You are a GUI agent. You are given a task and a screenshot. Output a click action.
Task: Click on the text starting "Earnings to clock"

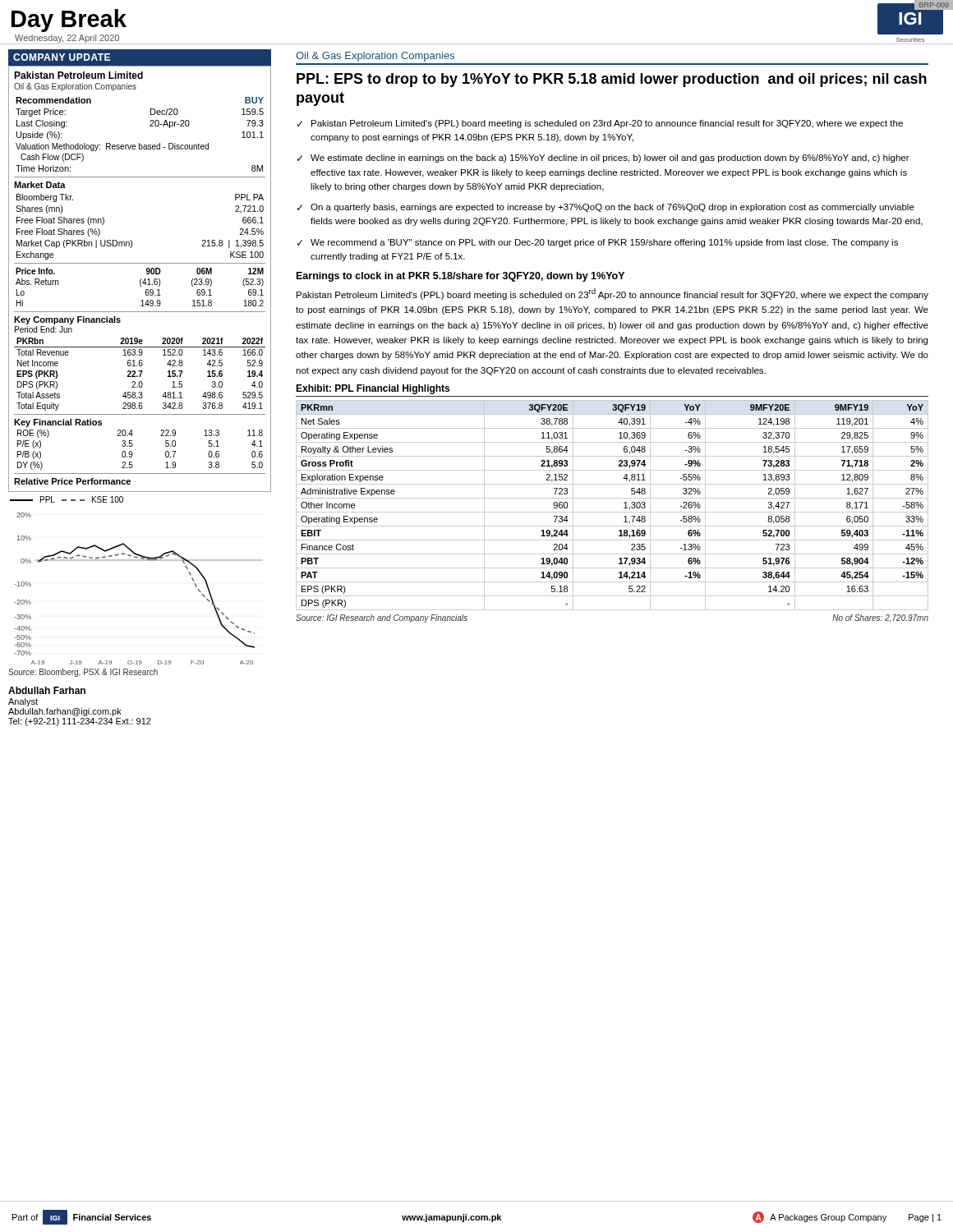tap(460, 276)
